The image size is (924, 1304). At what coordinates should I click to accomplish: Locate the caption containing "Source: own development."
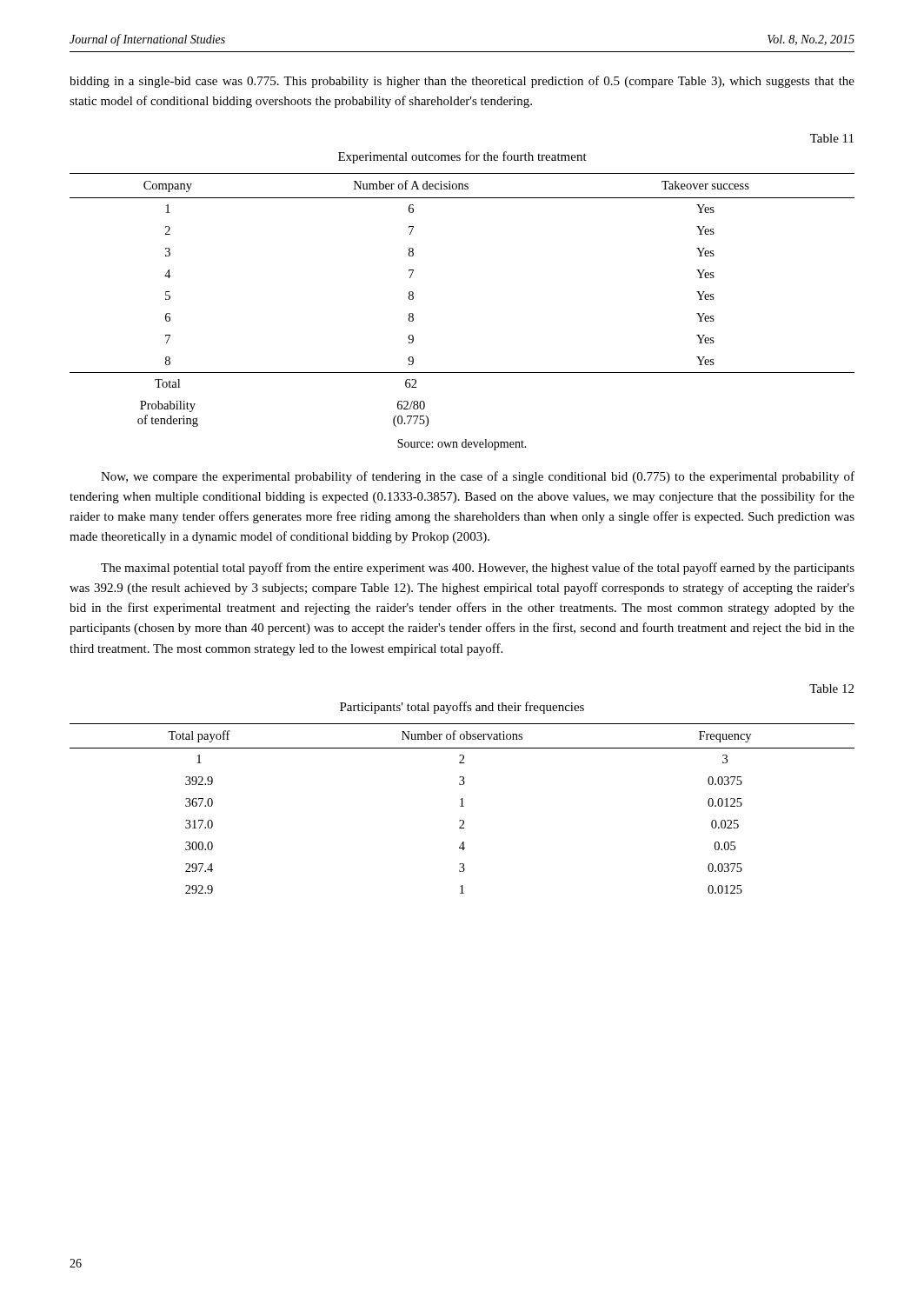pyautogui.click(x=462, y=443)
